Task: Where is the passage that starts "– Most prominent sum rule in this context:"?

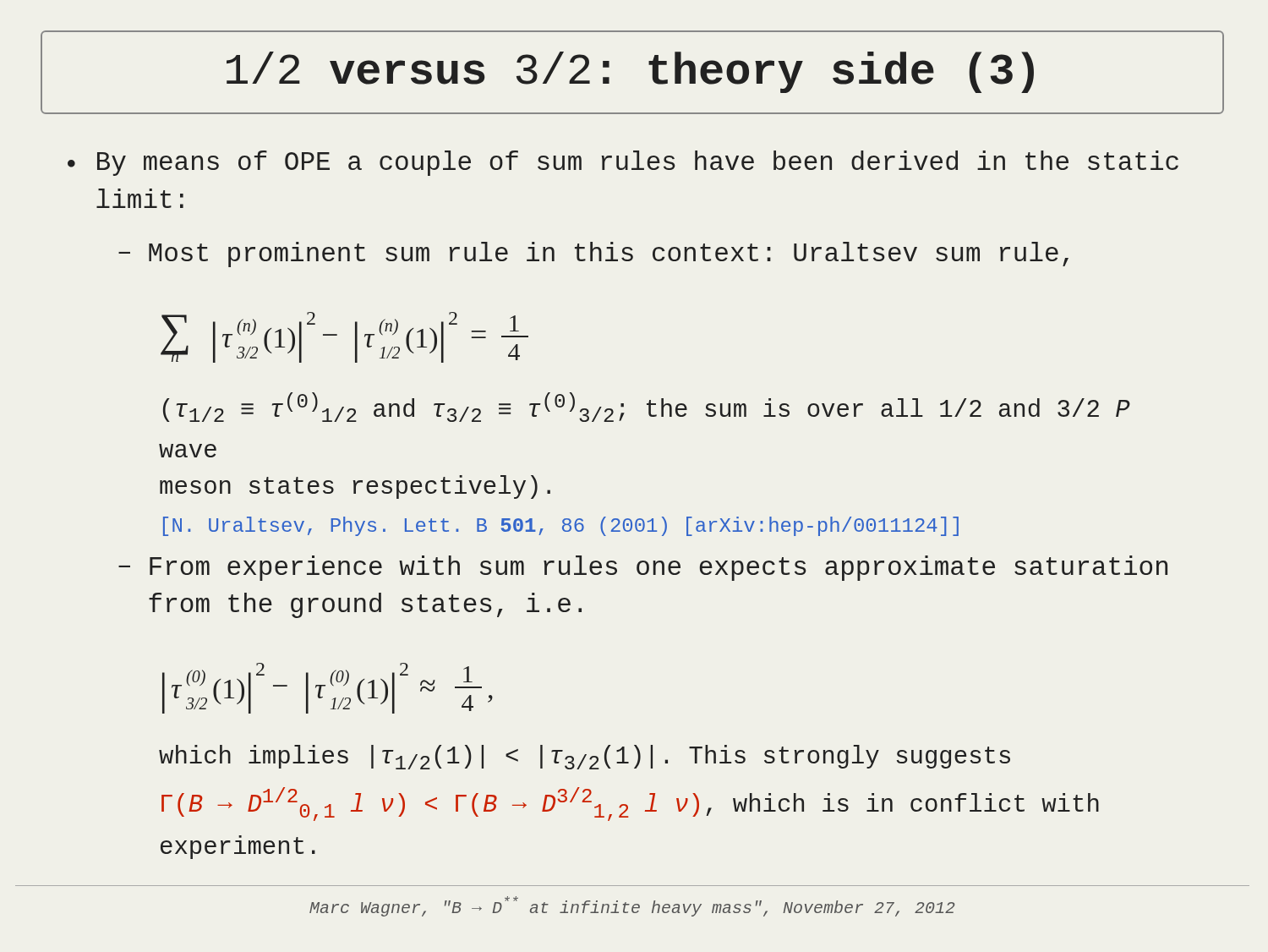Action: pyautogui.click(x=596, y=255)
